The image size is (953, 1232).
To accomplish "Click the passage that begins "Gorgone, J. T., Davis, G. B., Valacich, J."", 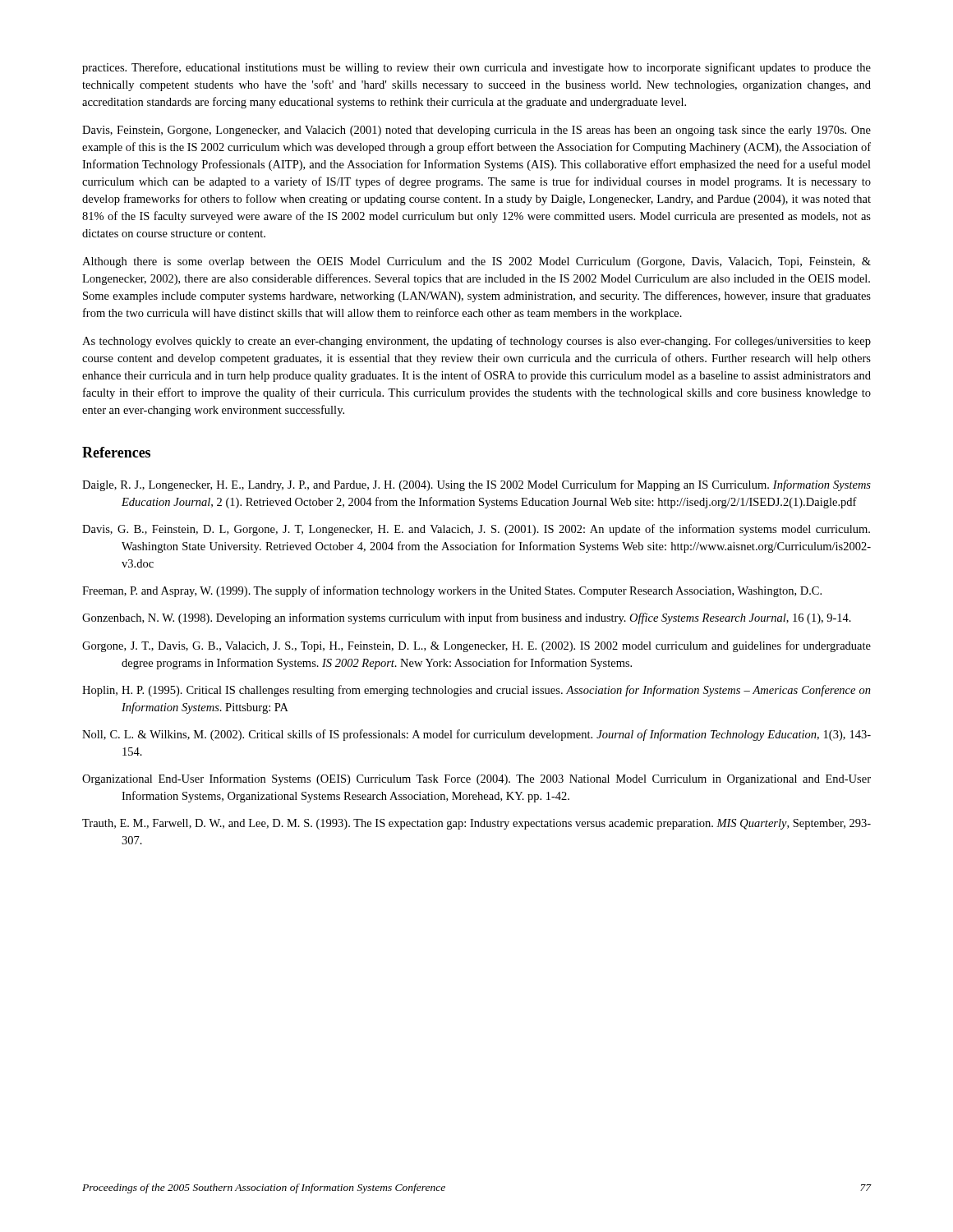I will pos(476,654).
